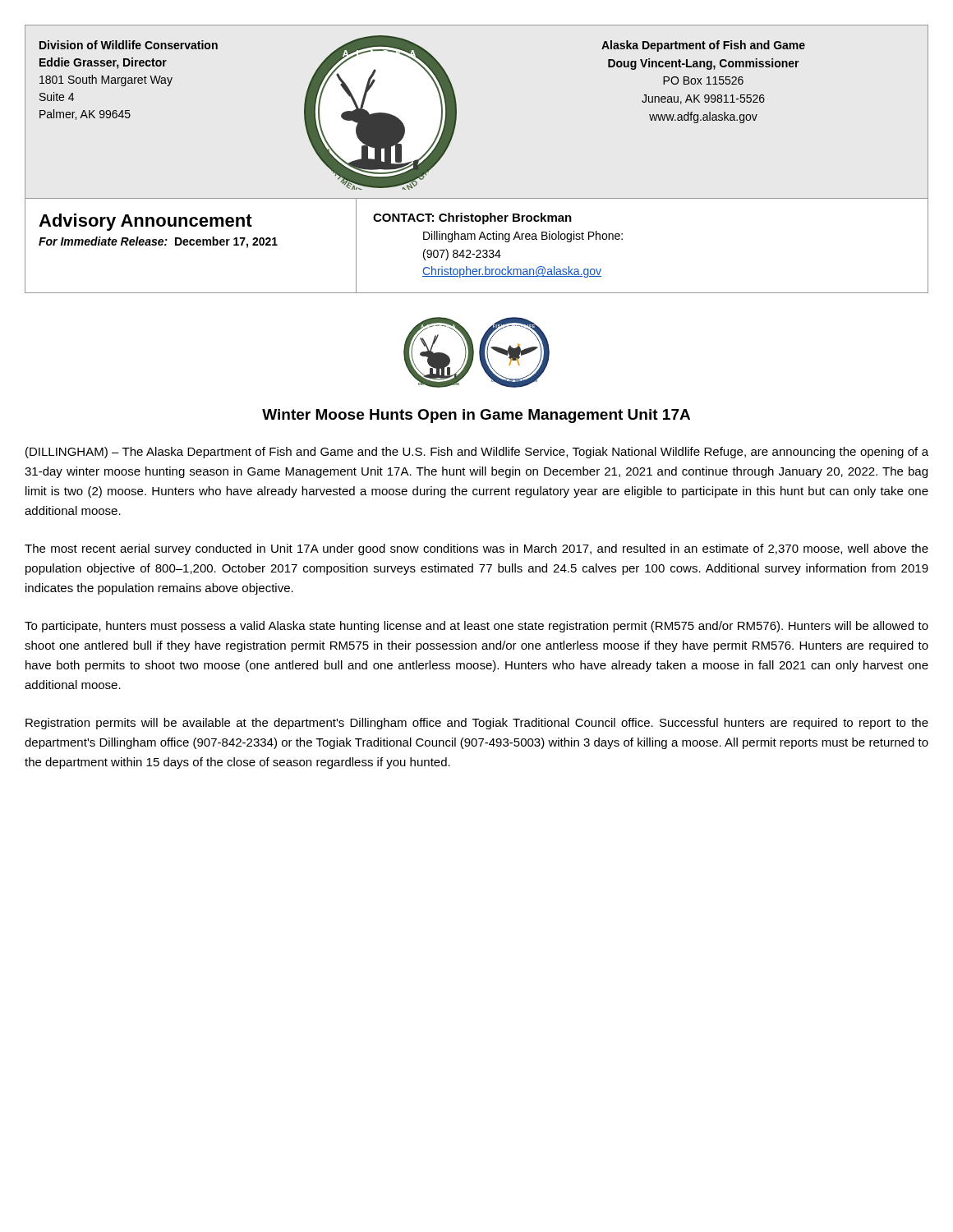Screen dimensions: 1232x953
Task: Locate the block of text that opens with "(DILLINGHAM) – The"
Action: (476, 481)
